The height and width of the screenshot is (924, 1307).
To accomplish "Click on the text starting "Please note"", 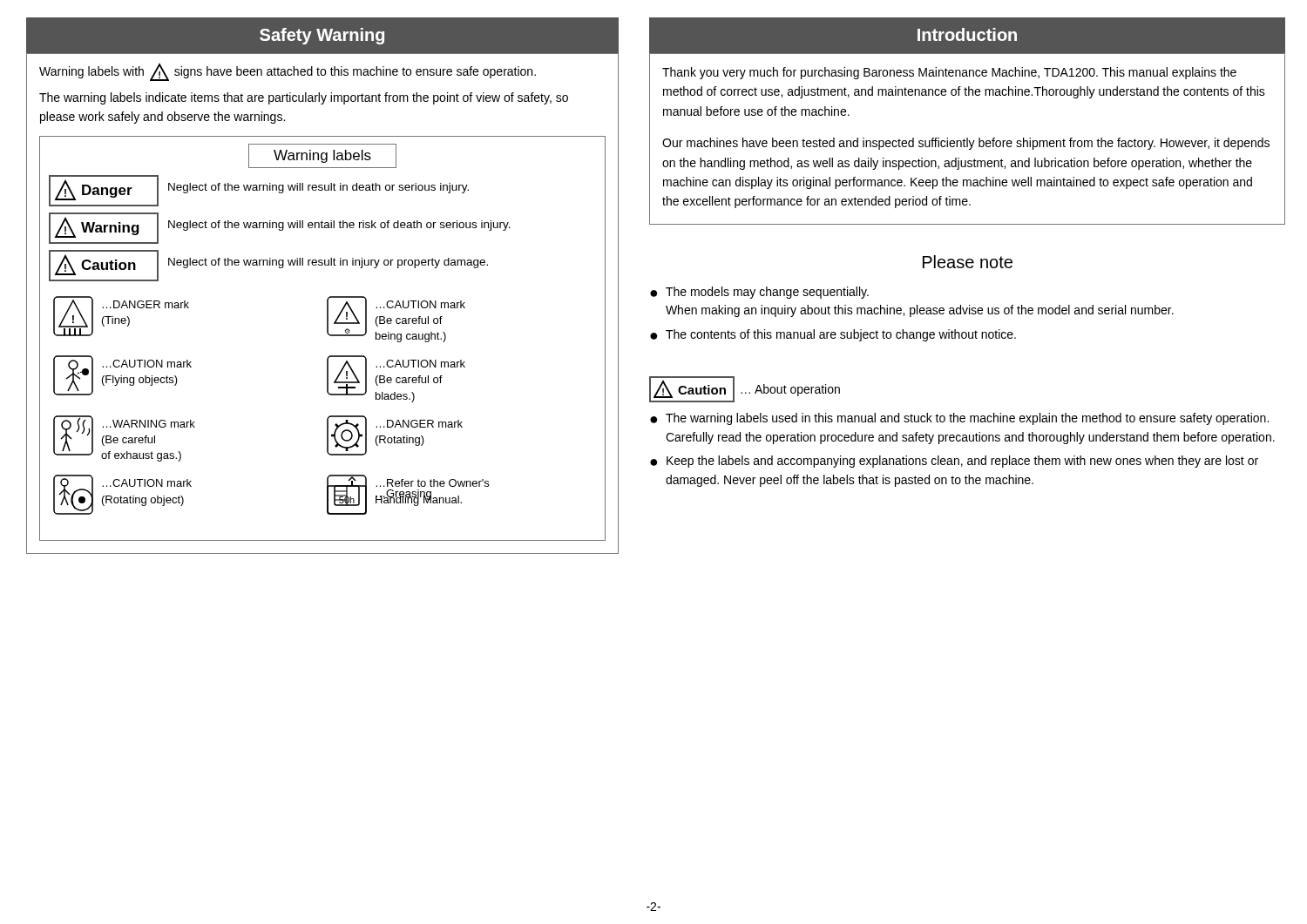I will pos(967,262).
